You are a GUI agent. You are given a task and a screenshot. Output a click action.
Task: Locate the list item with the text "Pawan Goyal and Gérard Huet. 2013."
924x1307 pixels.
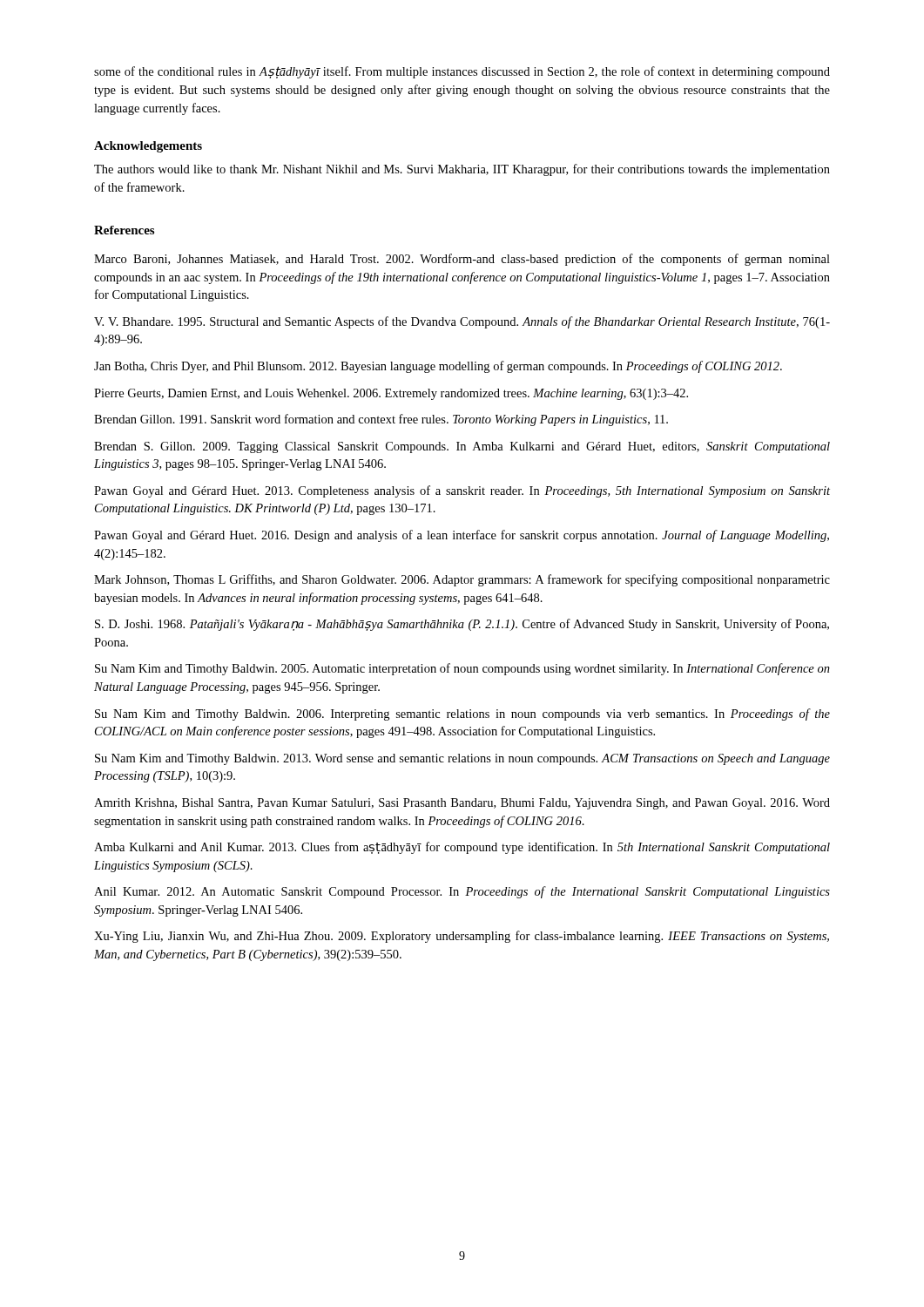[x=462, y=499]
